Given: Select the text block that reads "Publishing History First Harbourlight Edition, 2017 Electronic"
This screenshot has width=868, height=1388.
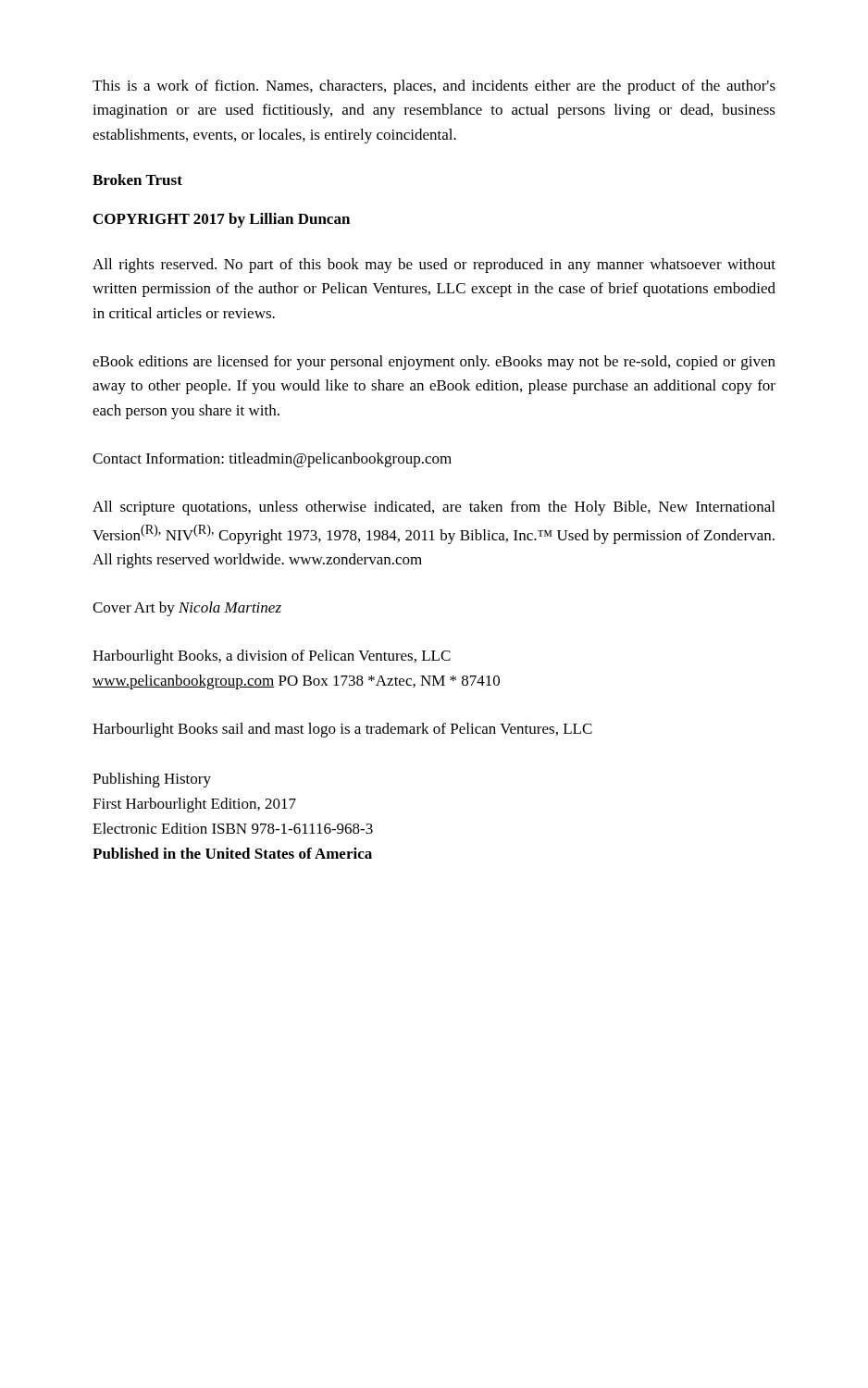Looking at the screenshot, I should (x=233, y=816).
